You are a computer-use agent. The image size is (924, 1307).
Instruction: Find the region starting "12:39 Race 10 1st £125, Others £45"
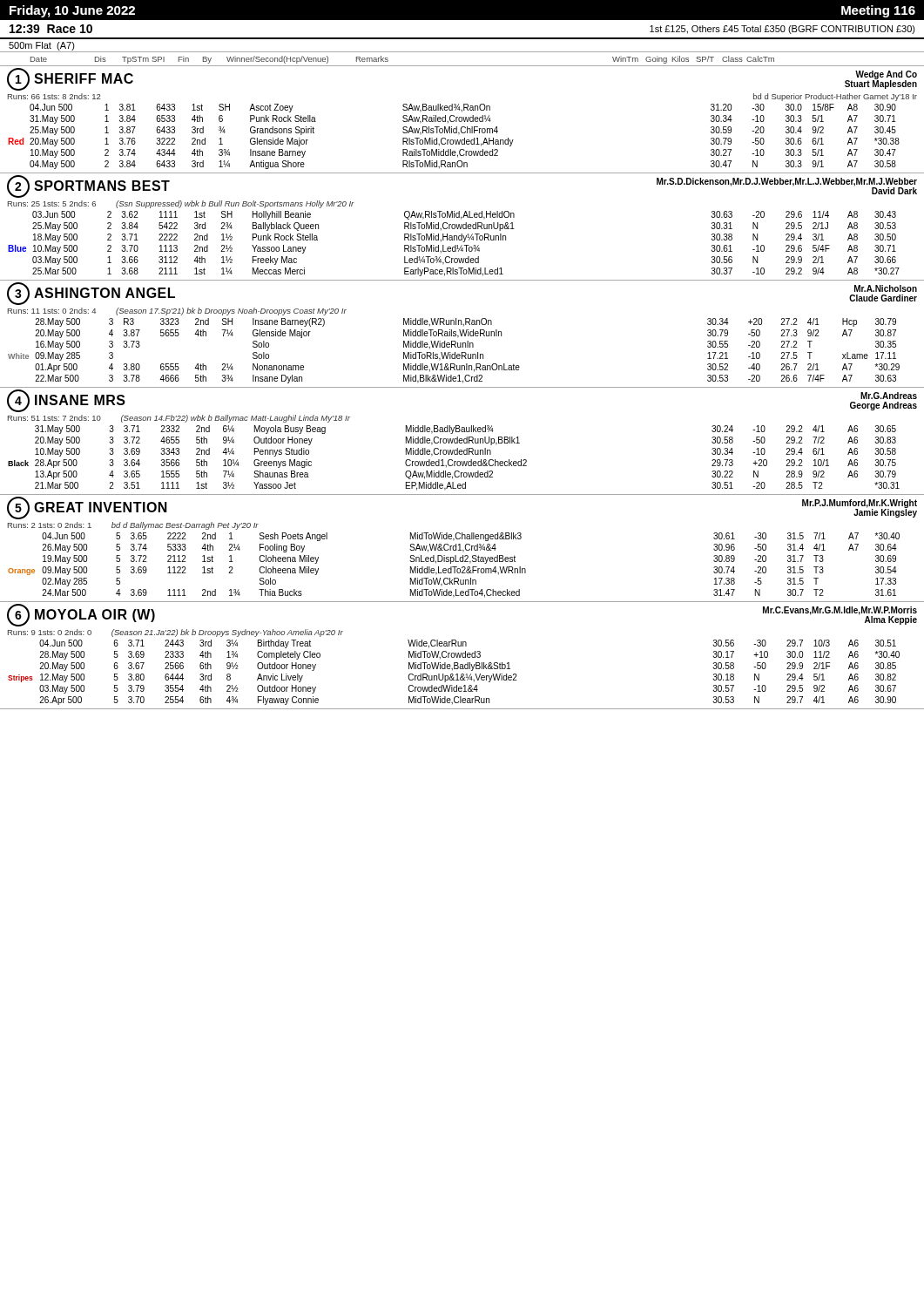[x=462, y=29]
